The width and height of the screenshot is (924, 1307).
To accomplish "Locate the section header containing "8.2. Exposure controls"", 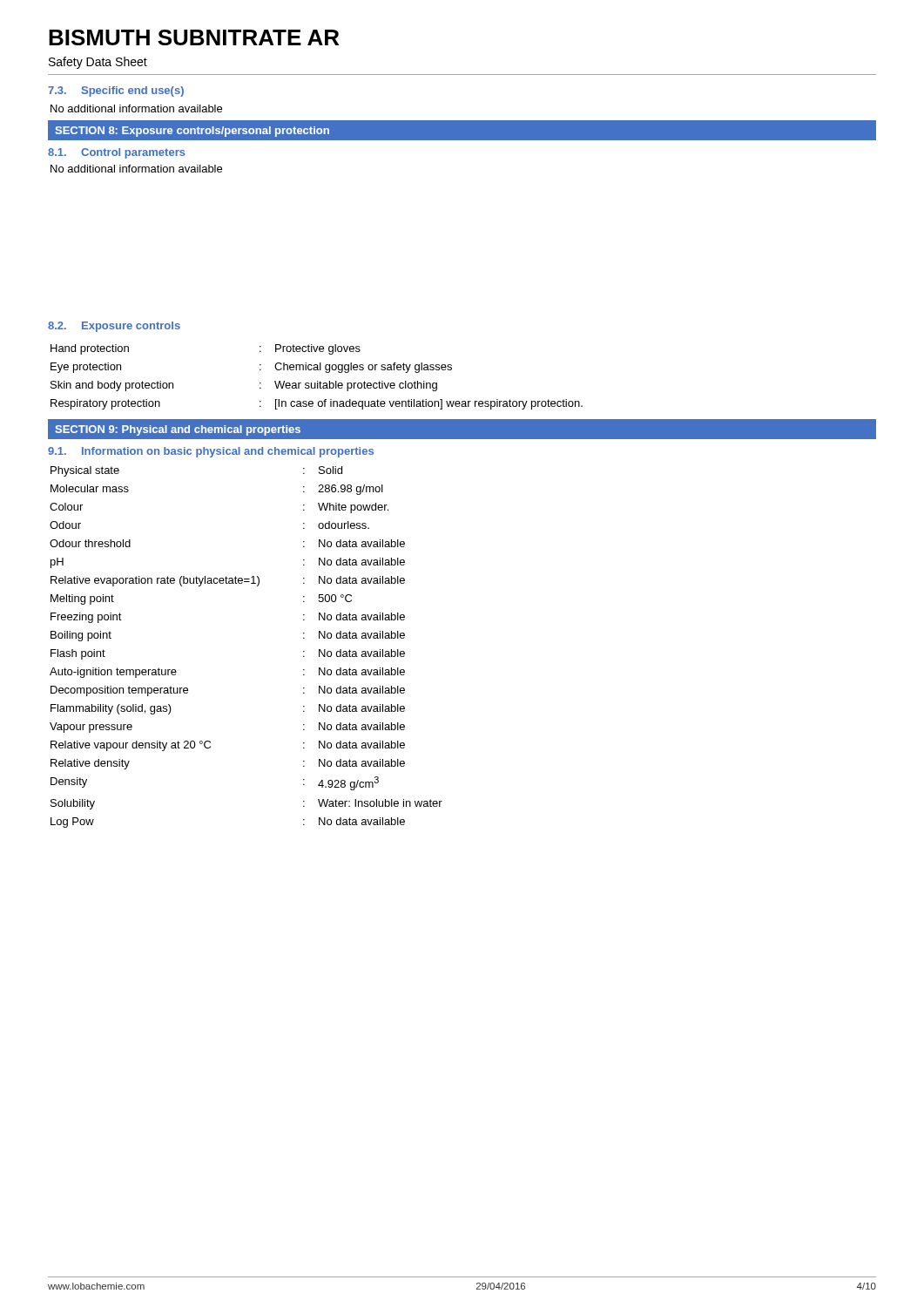I will coord(114,326).
